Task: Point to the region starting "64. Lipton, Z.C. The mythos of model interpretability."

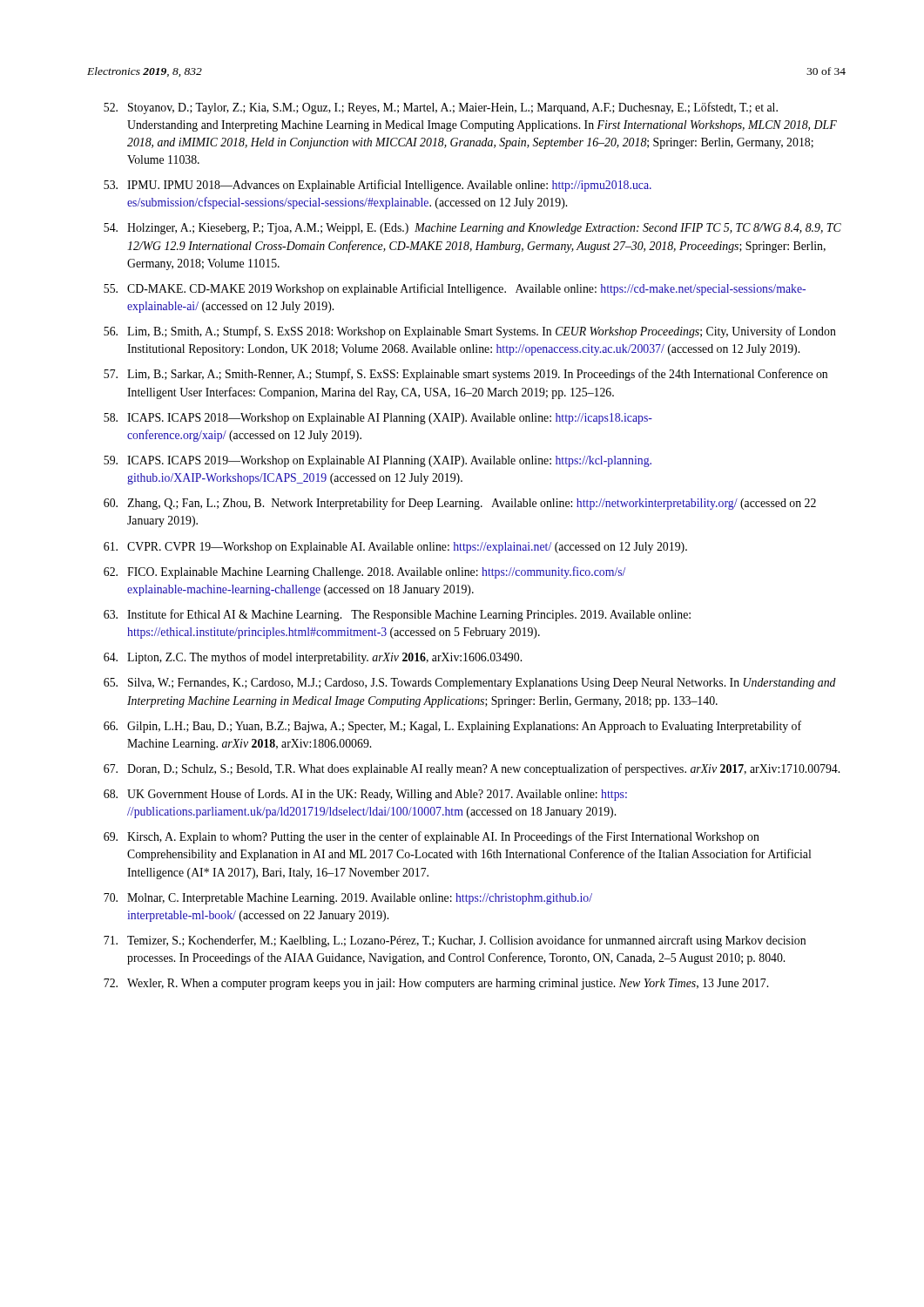Action: (466, 658)
